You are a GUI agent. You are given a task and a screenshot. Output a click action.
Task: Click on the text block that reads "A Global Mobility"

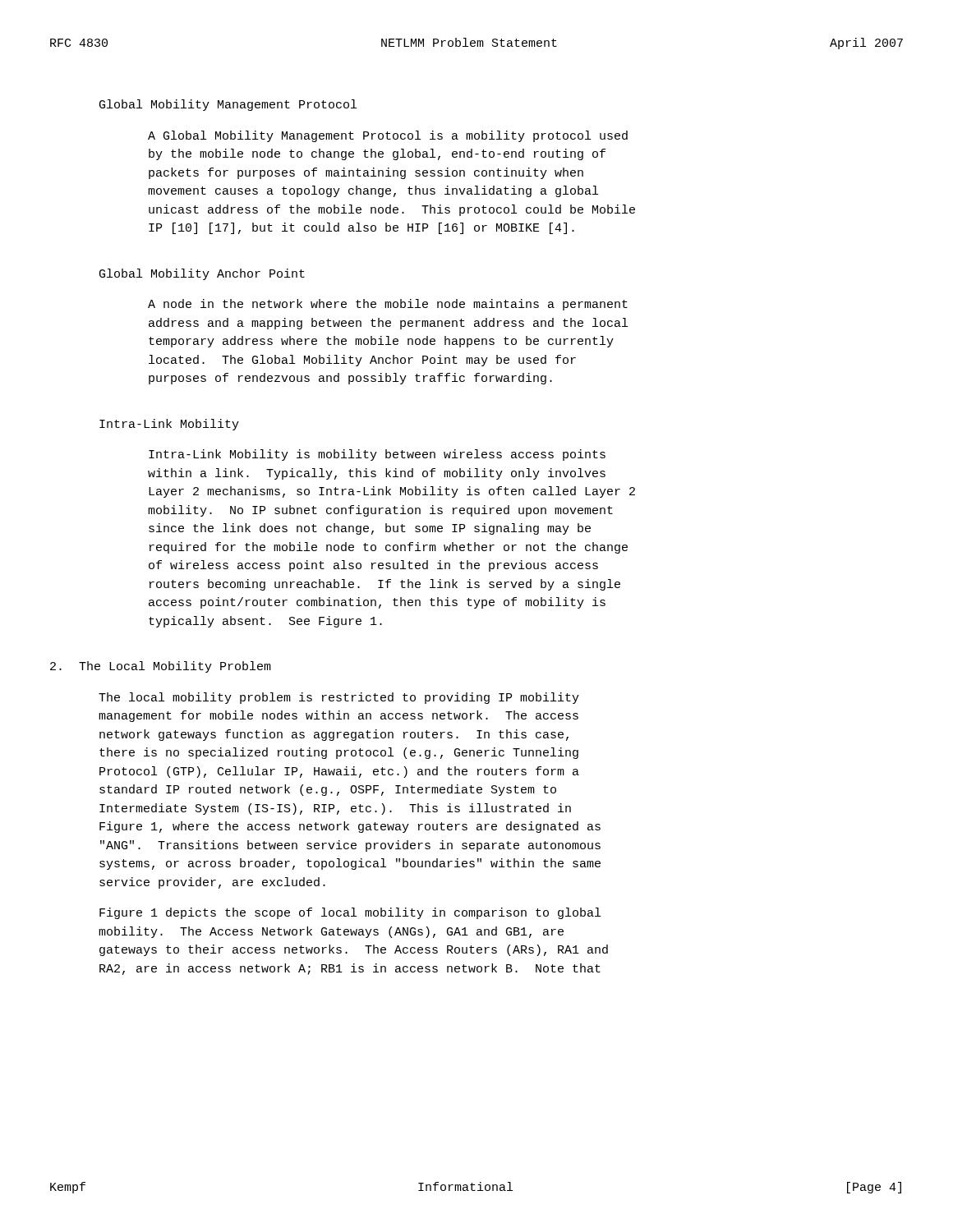pyautogui.click(x=392, y=183)
